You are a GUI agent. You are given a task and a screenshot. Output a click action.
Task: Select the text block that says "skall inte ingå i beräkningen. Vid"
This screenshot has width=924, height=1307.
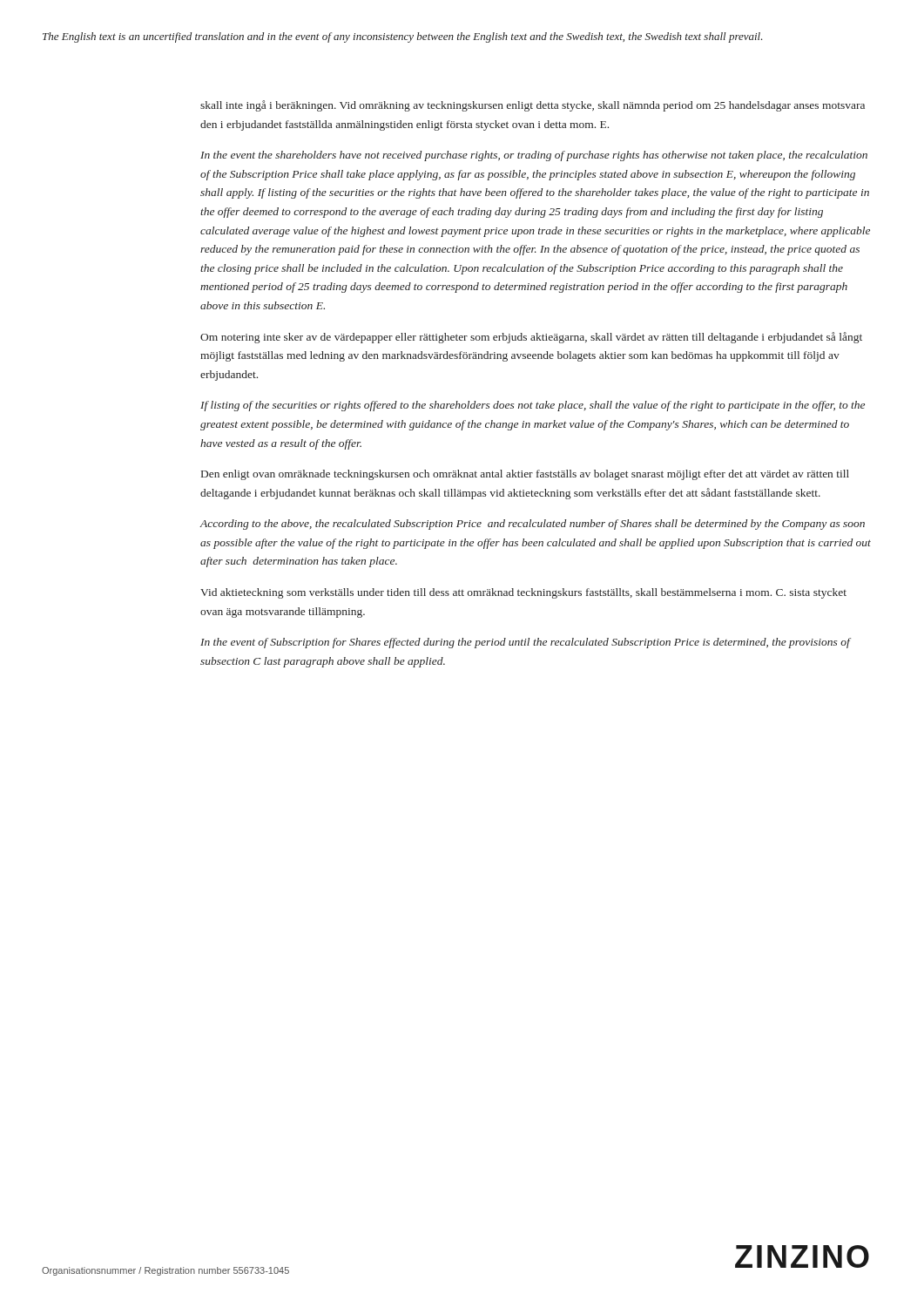coord(533,114)
